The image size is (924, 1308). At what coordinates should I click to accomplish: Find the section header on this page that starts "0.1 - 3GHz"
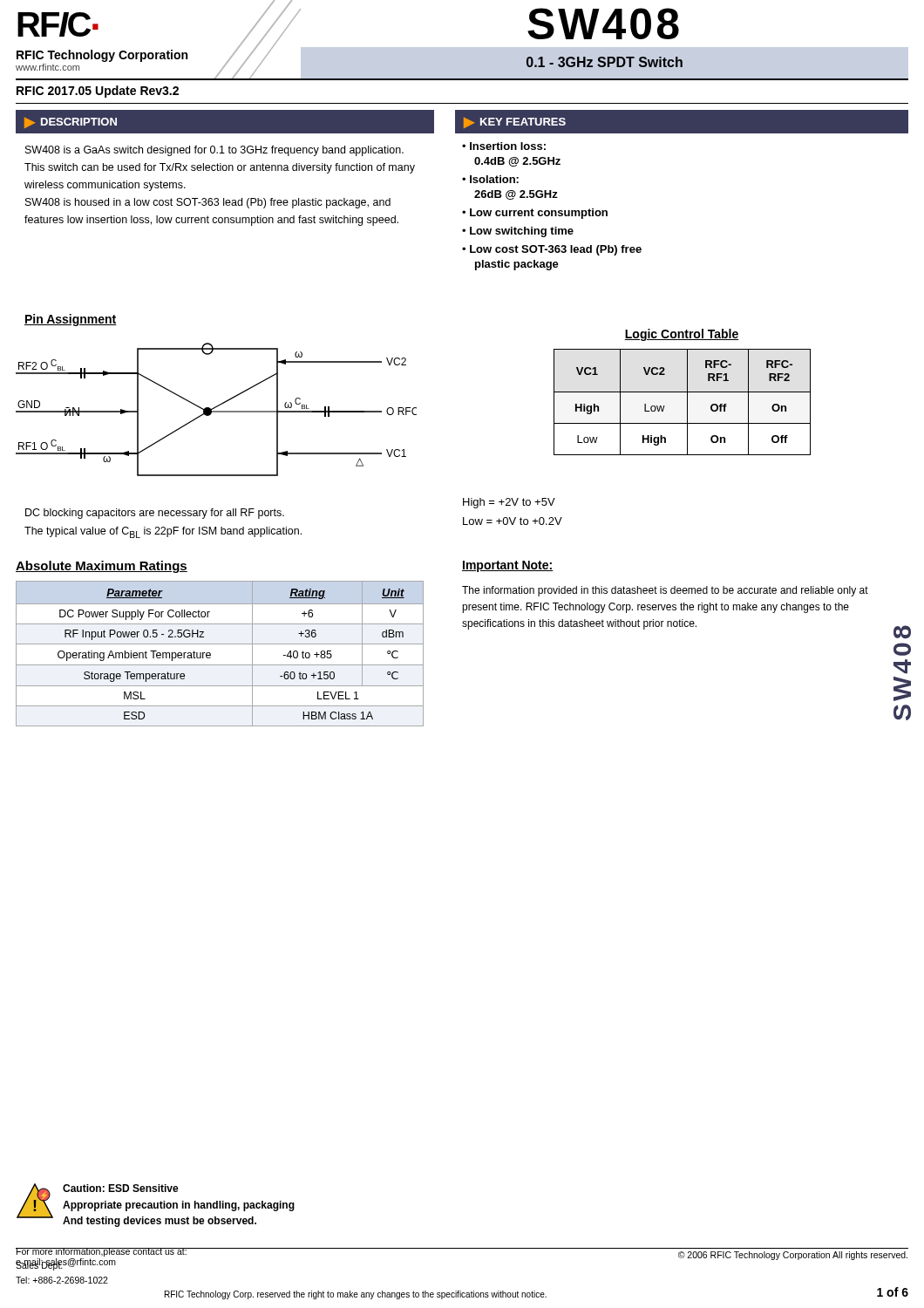(605, 63)
